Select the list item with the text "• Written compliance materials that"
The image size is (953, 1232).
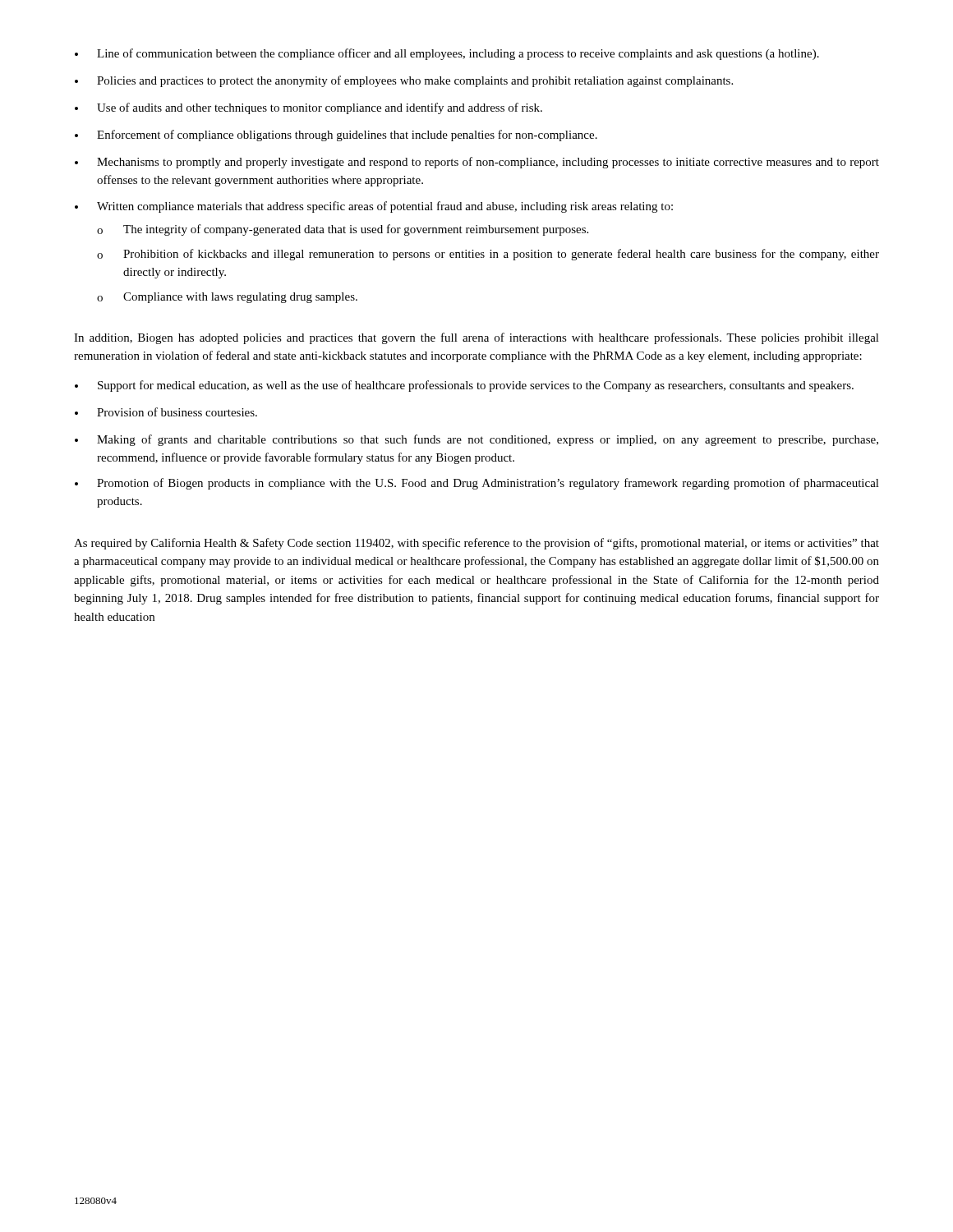pos(476,256)
